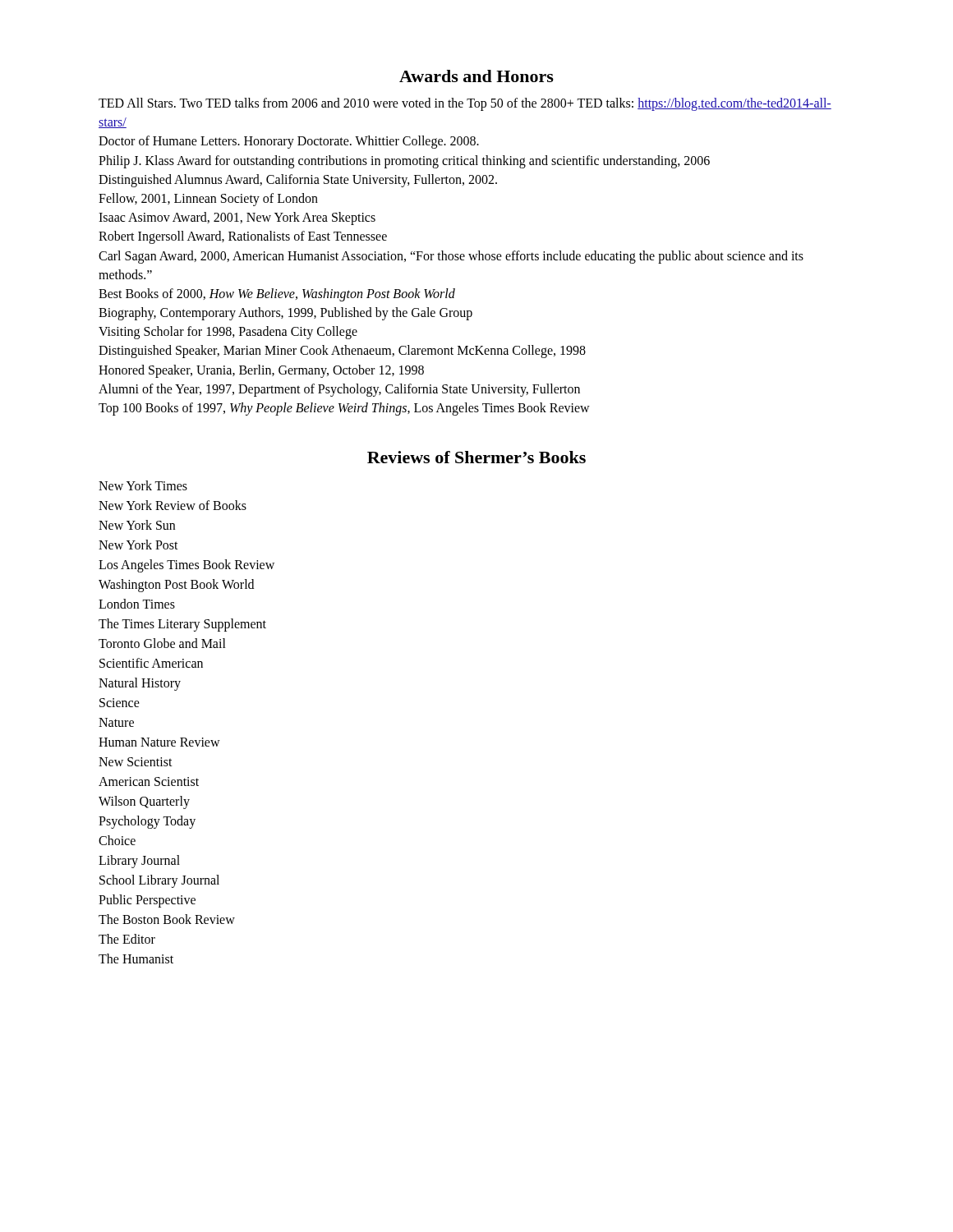This screenshot has height=1232, width=953.
Task: Locate the list item with the text "Human Nature Review"
Action: 159,742
